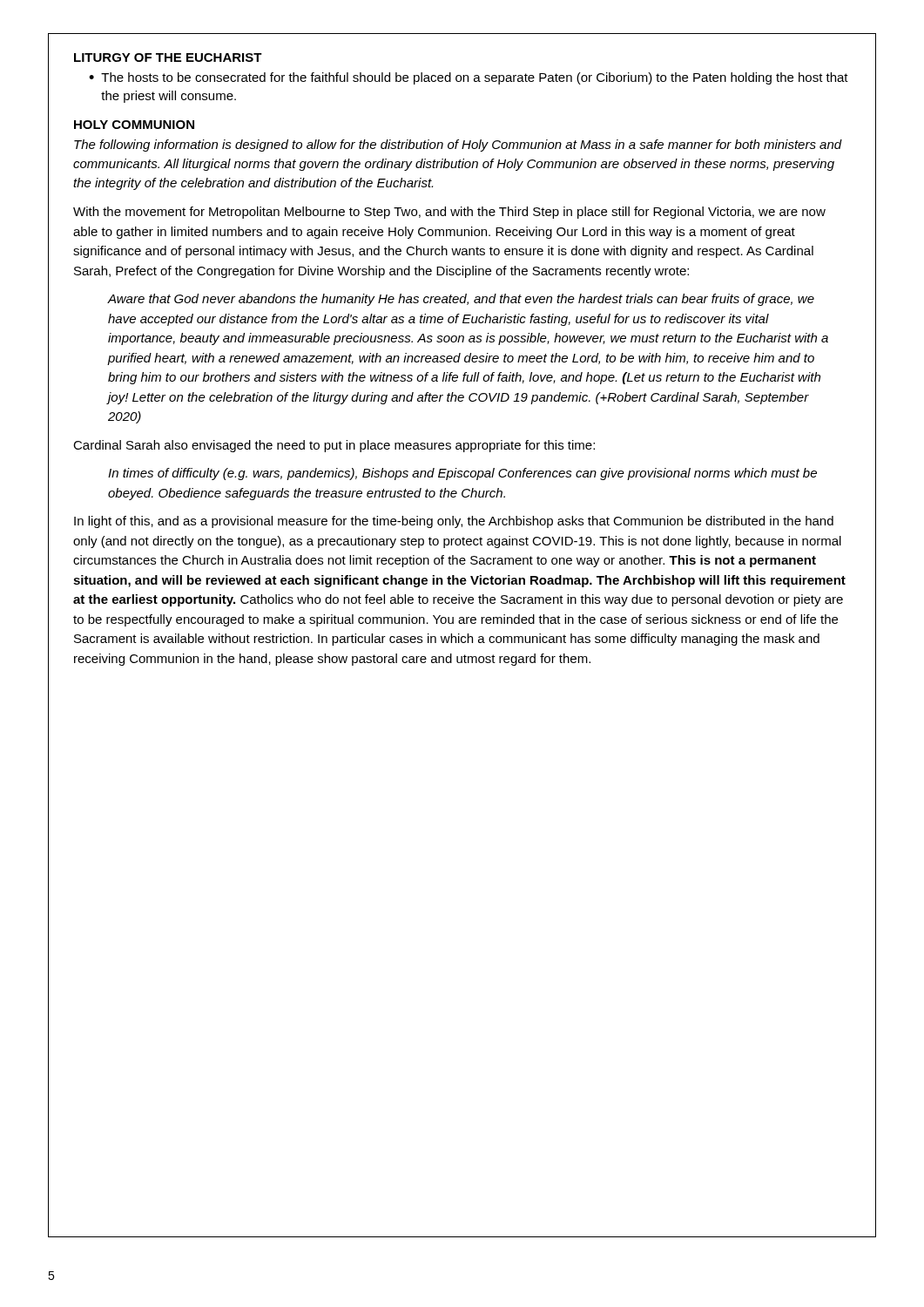Navigate to the block starting "Aware that God never"
Screen dimensions: 1307x924
click(468, 357)
